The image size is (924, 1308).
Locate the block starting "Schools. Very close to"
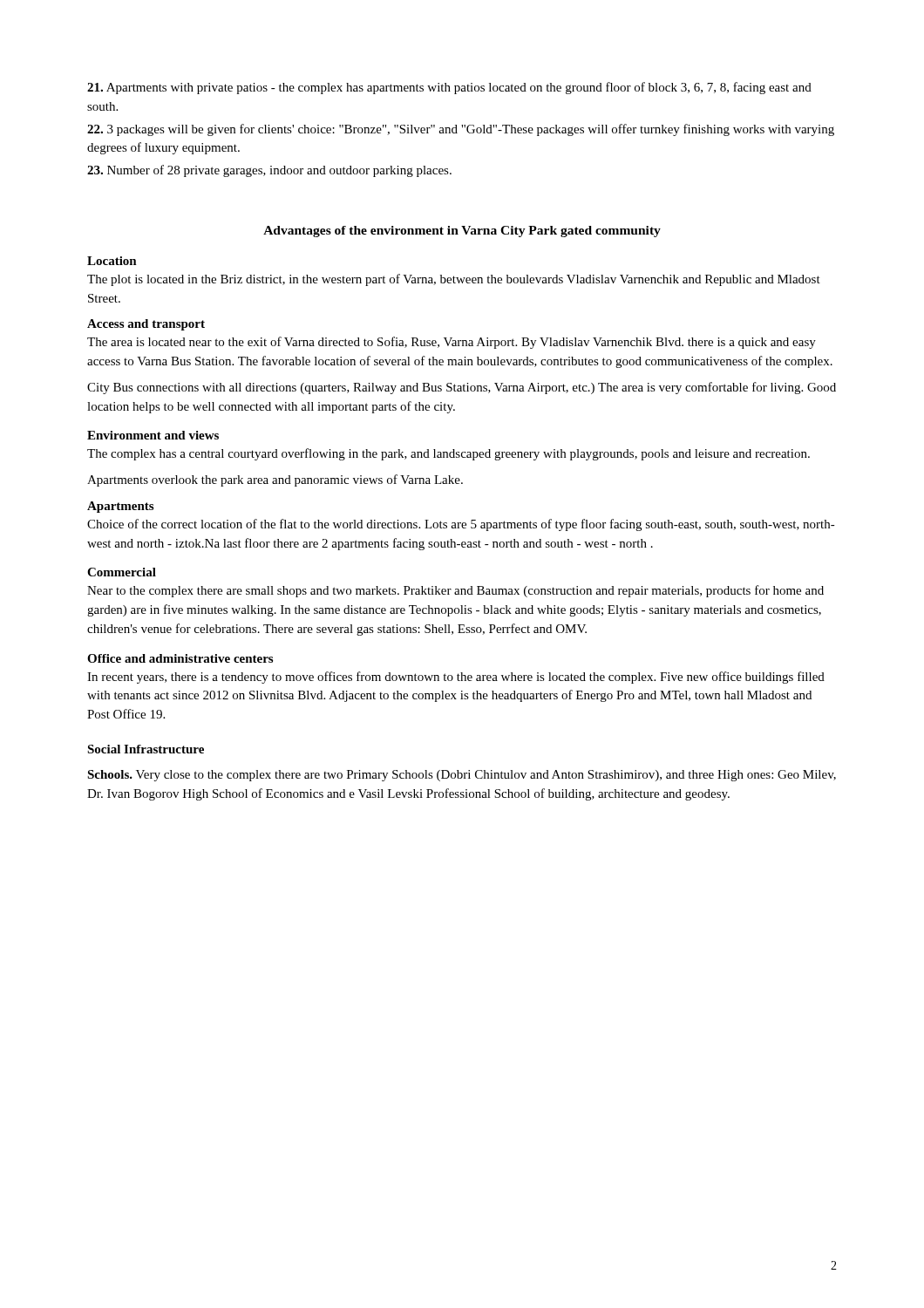tap(462, 784)
